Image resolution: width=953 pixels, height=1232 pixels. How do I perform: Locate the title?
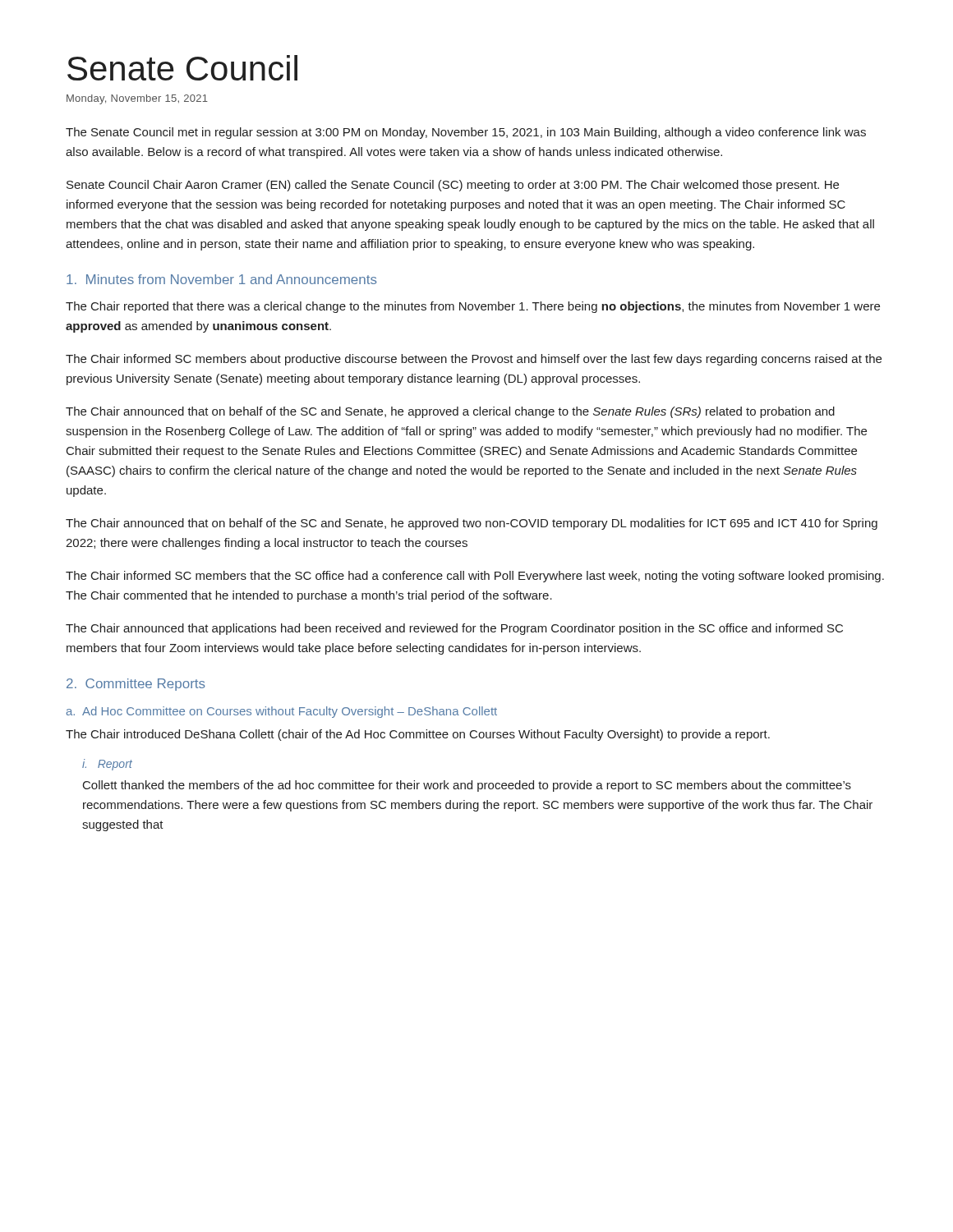click(183, 69)
